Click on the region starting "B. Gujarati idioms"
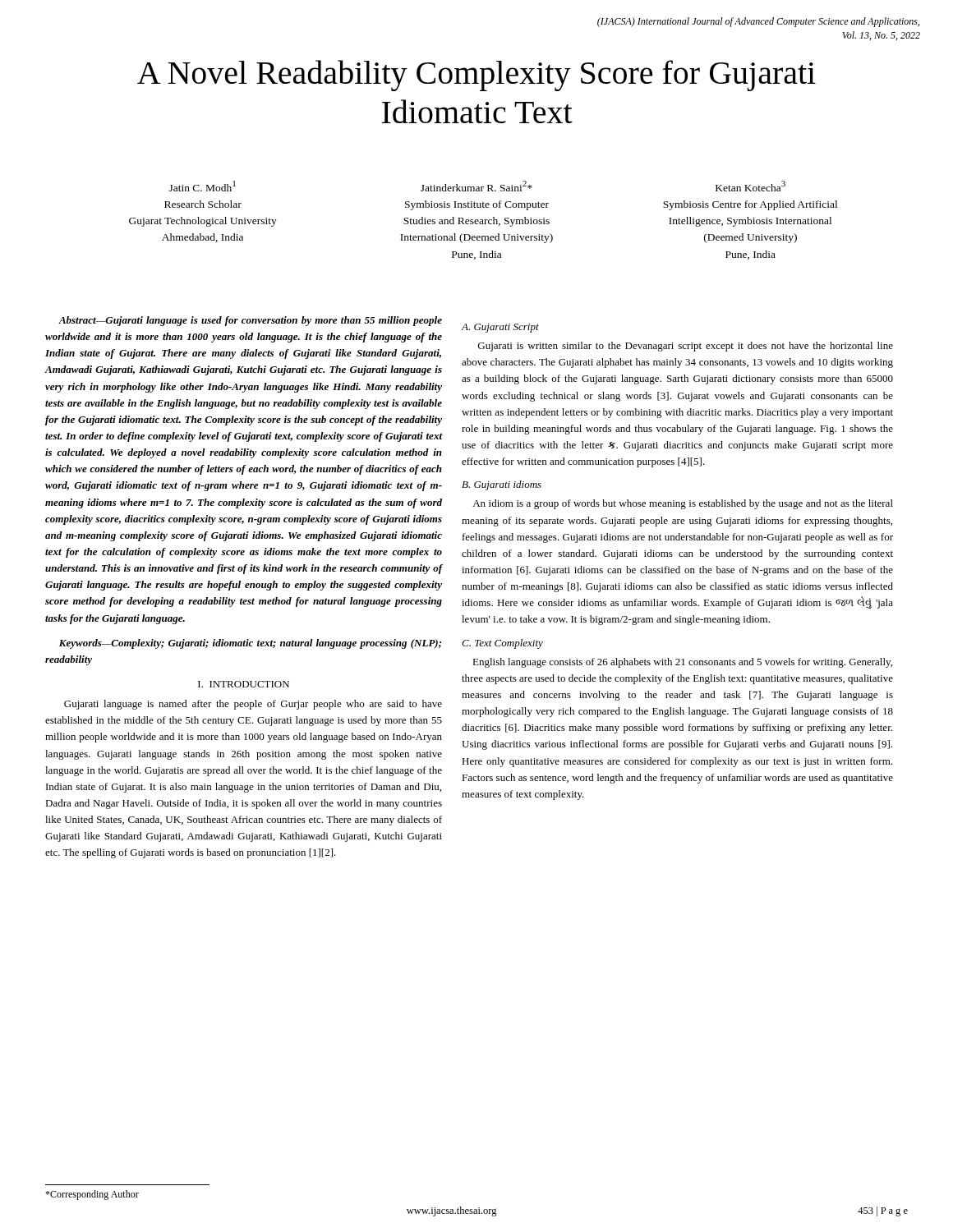 (x=502, y=484)
